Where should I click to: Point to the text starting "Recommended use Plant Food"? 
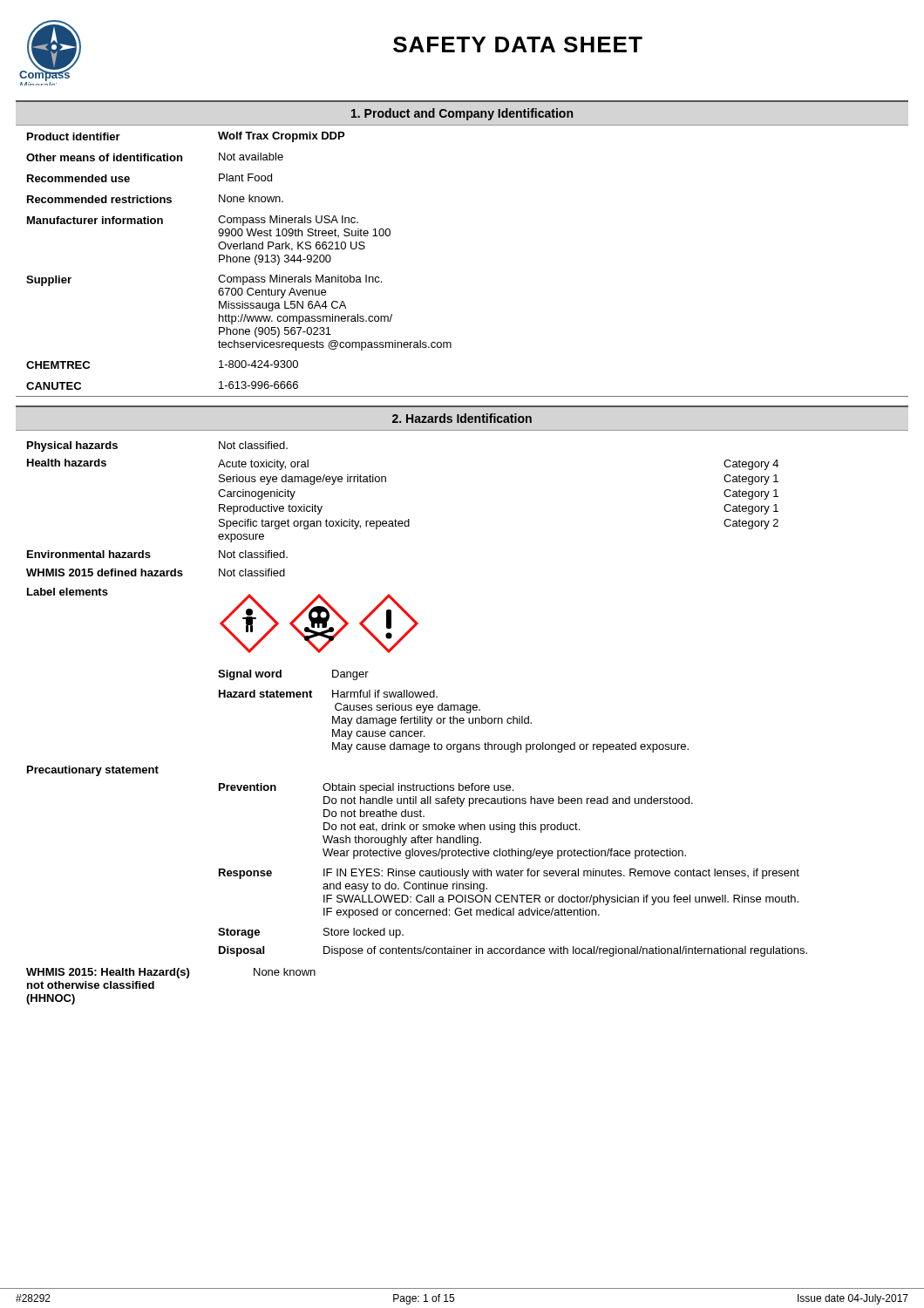pyautogui.click(x=77, y=177)
